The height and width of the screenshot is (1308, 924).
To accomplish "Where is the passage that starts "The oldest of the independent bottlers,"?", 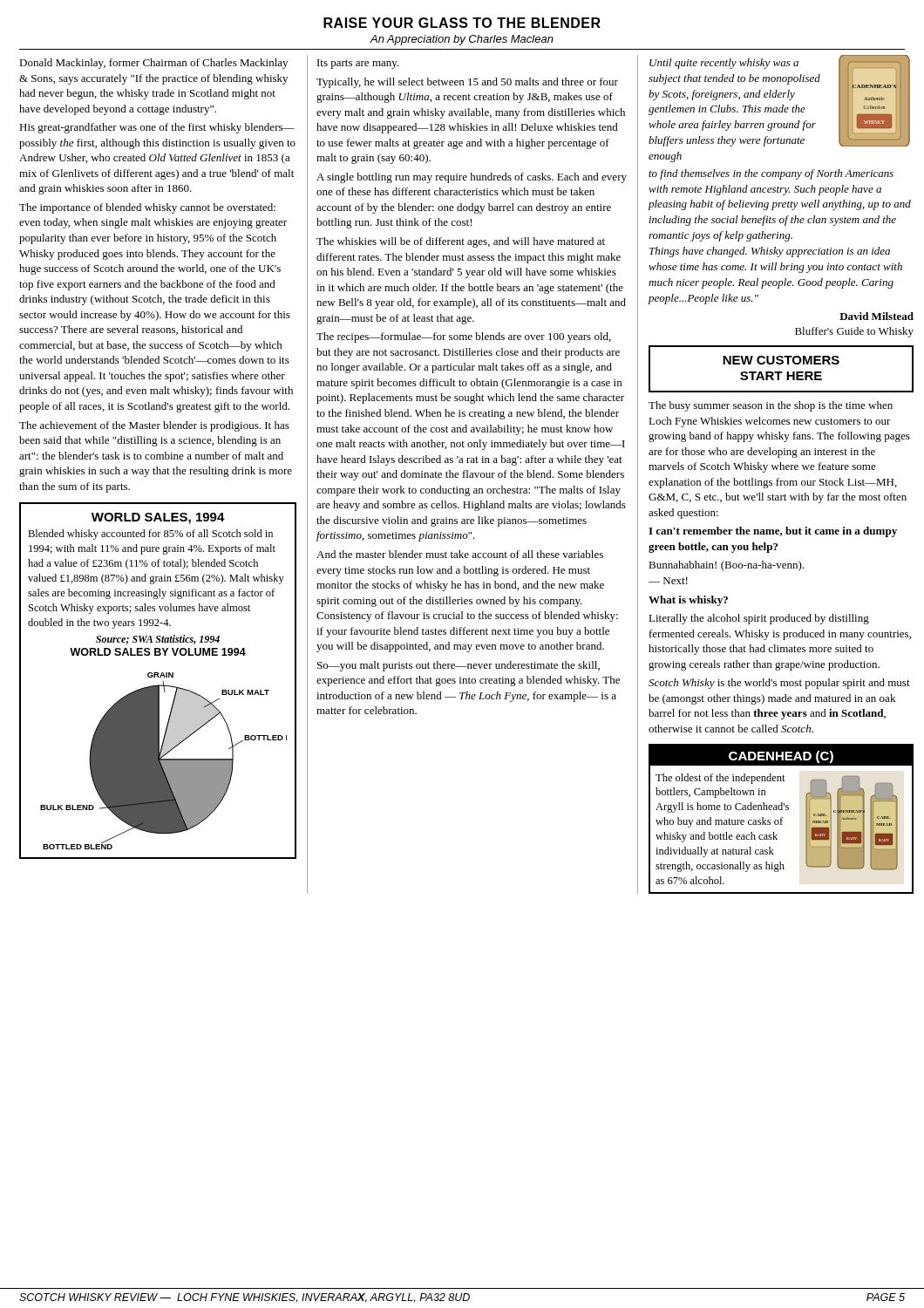I will click(x=722, y=829).
